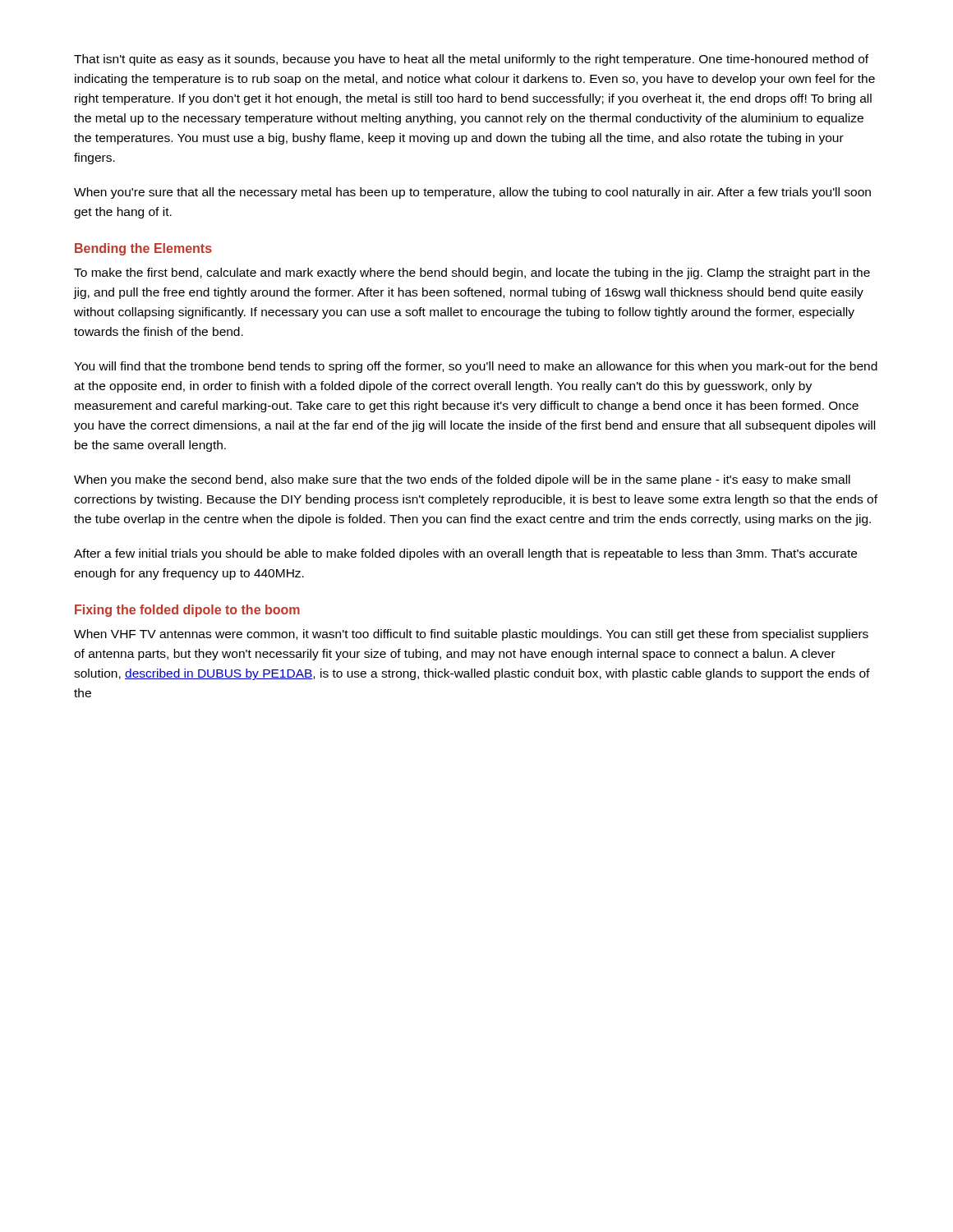Image resolution: width=953 pixels, height=1232 pixels.
Task: Click on the text block starting "Fixing the folded dipole to"
Action: (187, 610)
